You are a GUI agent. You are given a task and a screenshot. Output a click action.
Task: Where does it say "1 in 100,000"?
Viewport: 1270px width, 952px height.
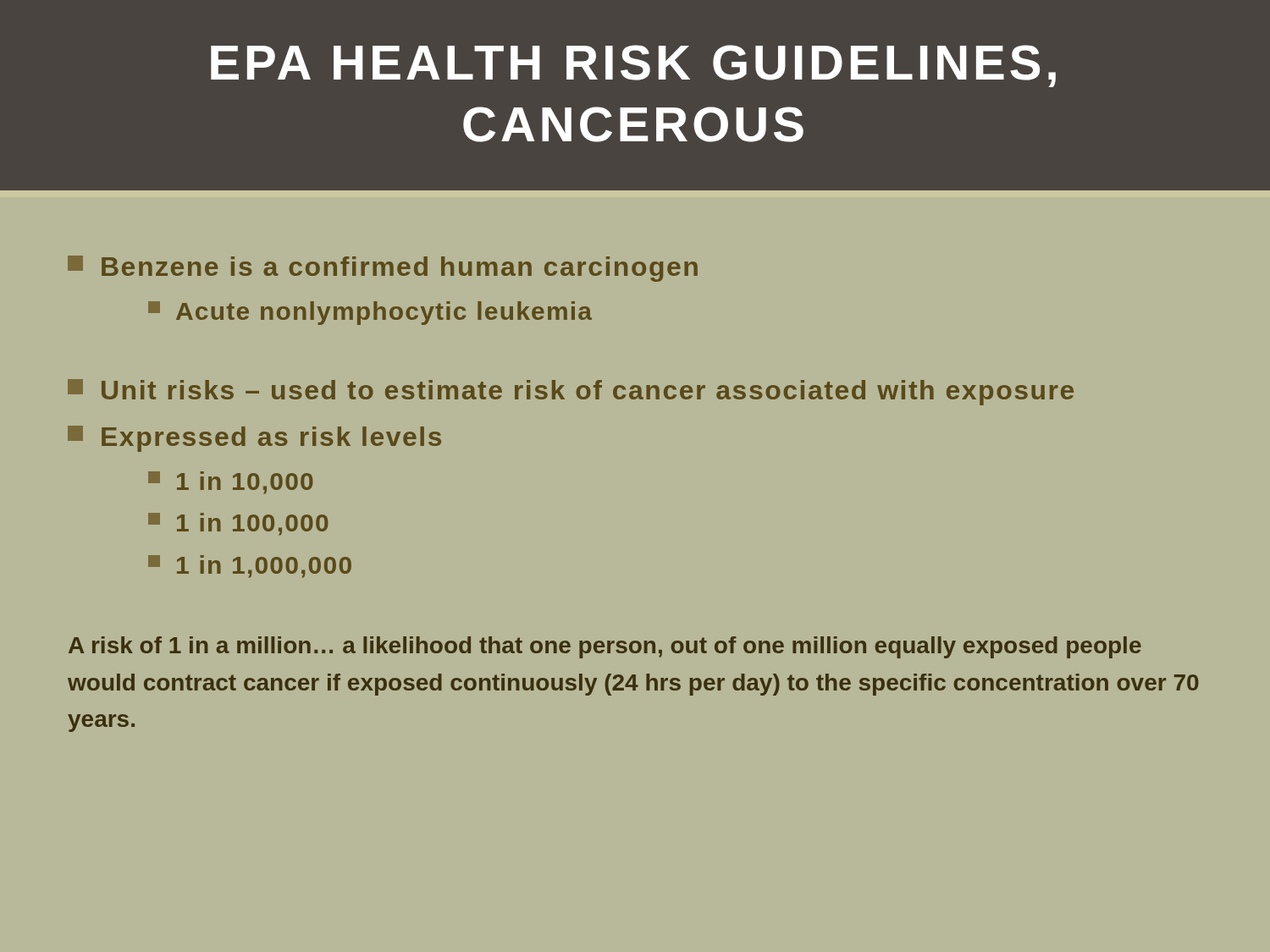(x=239, y=523)
